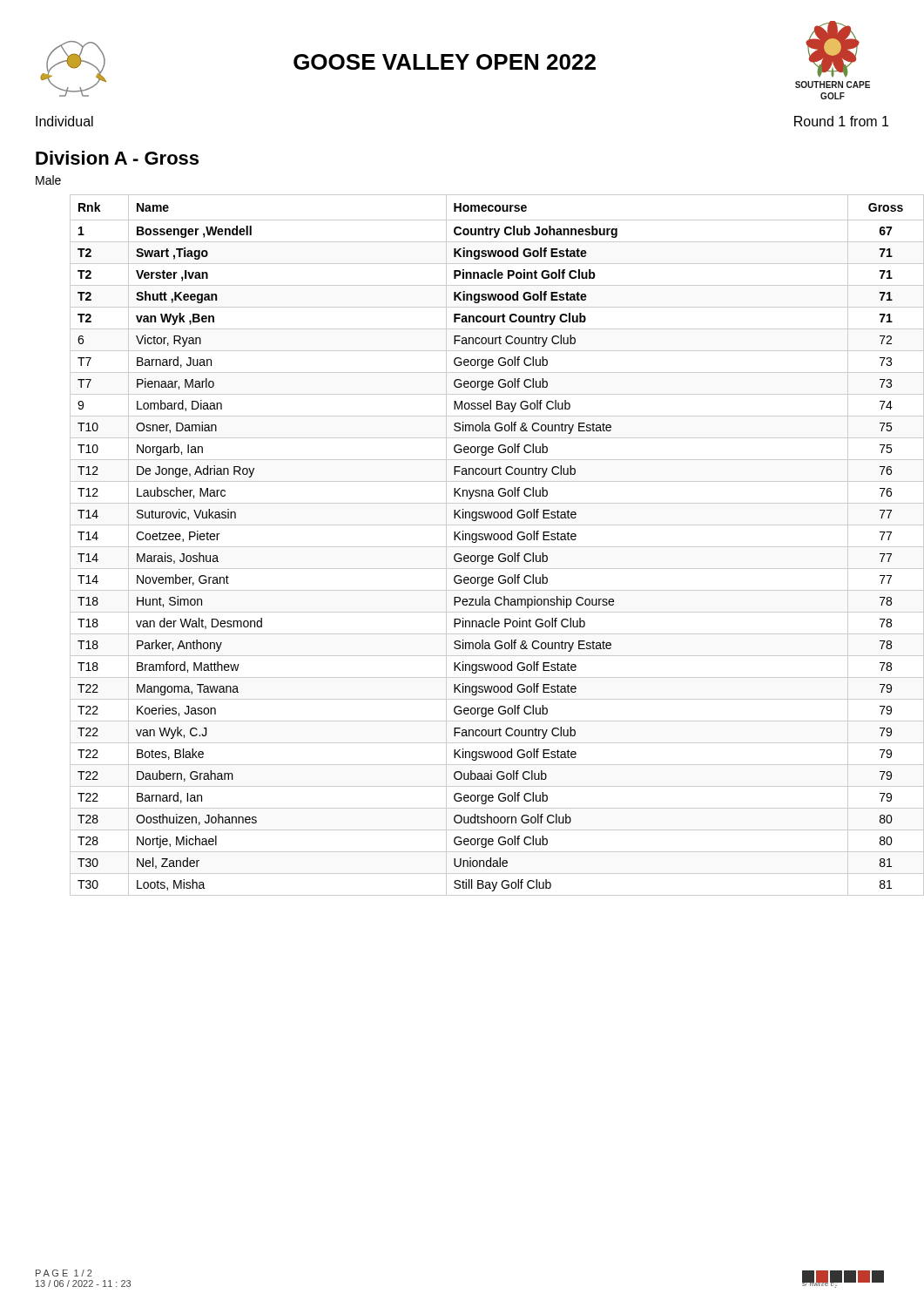The height and width of the screenshot is (1307, 924).
Task: Locate the table with the text "Nortje, Michael"
Action: 462,545
